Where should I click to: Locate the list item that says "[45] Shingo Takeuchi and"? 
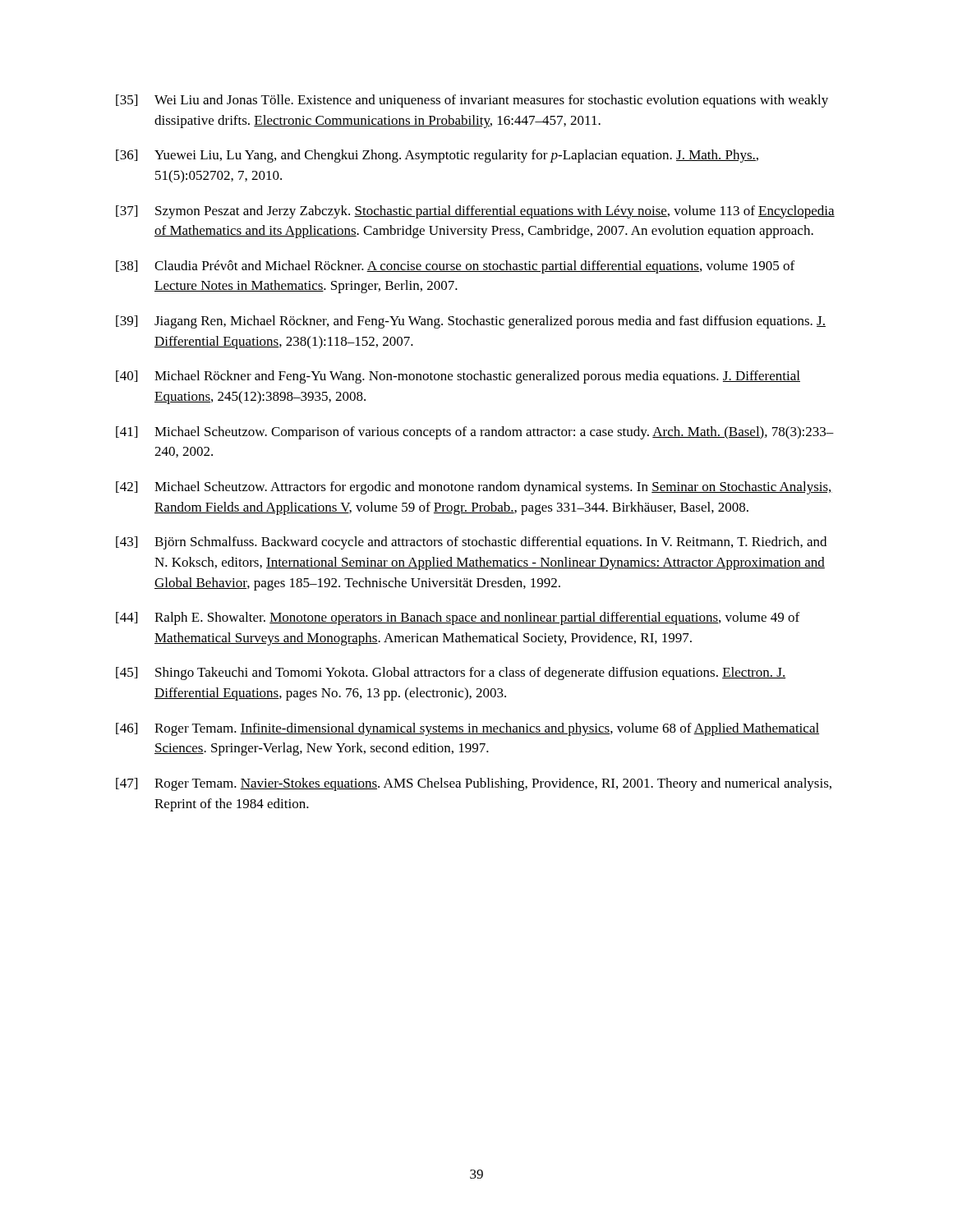[476, 683]
